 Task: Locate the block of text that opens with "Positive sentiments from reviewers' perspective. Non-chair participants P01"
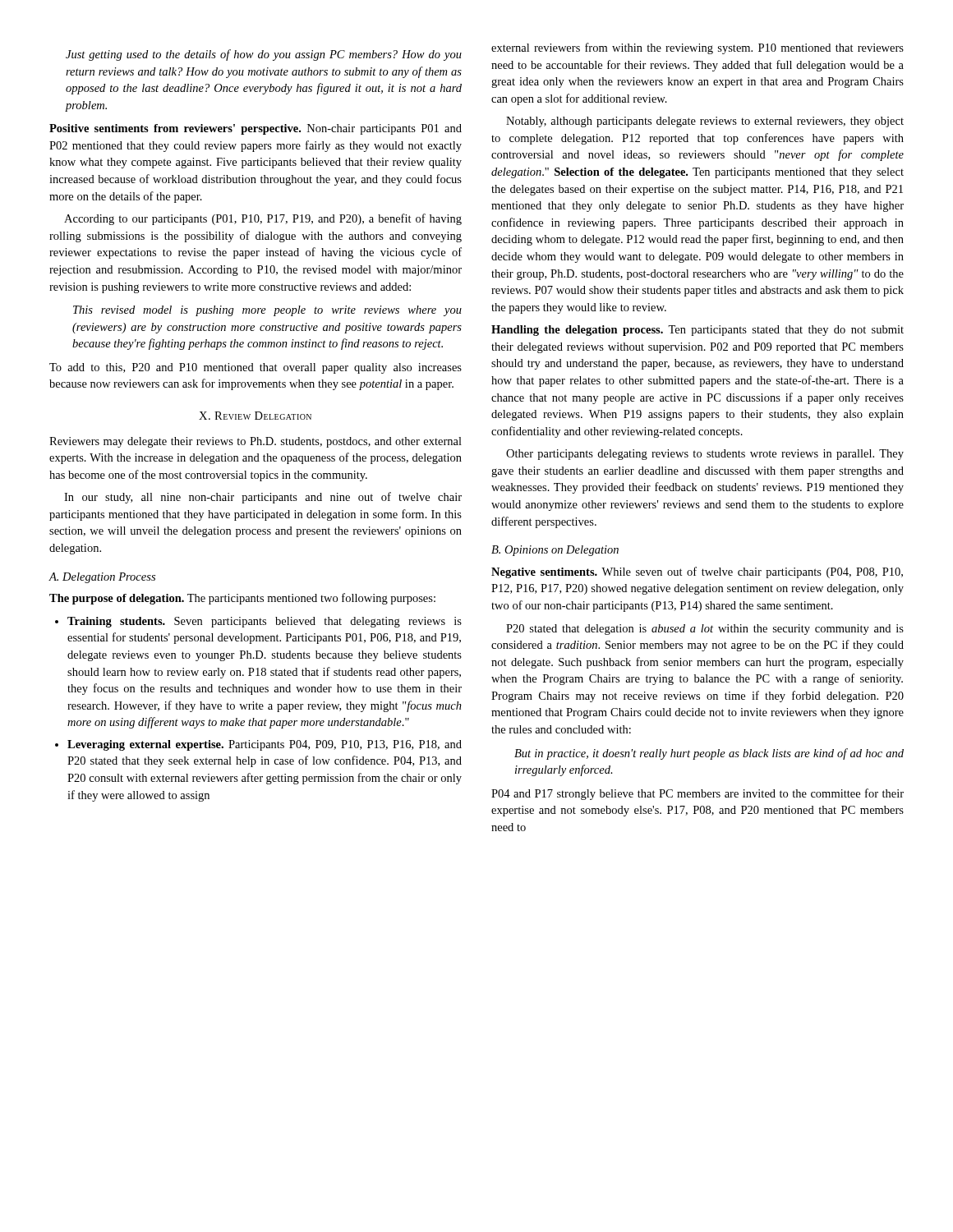255,162
